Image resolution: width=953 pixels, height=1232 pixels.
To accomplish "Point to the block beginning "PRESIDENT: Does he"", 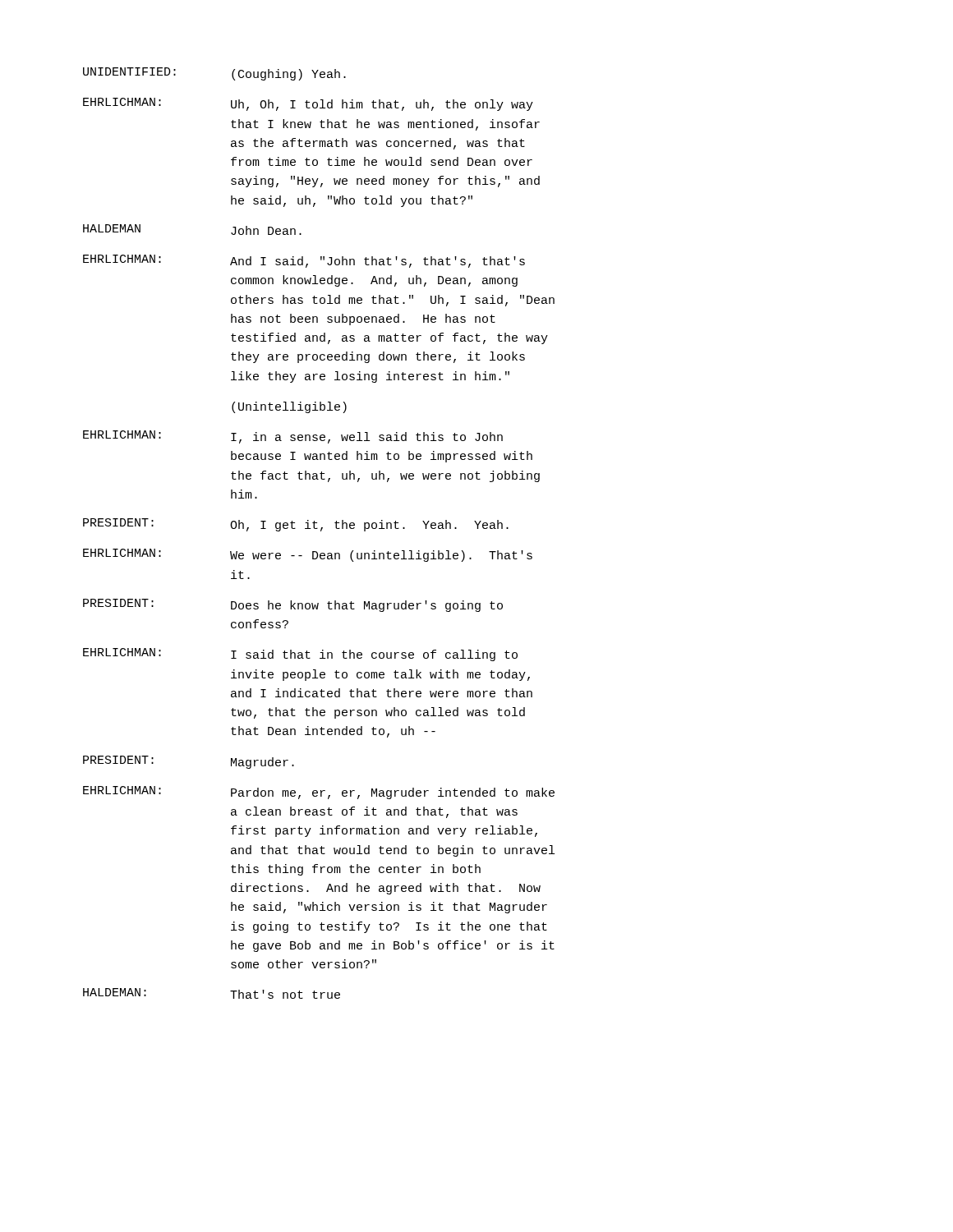I will click(x=293, y=616).
